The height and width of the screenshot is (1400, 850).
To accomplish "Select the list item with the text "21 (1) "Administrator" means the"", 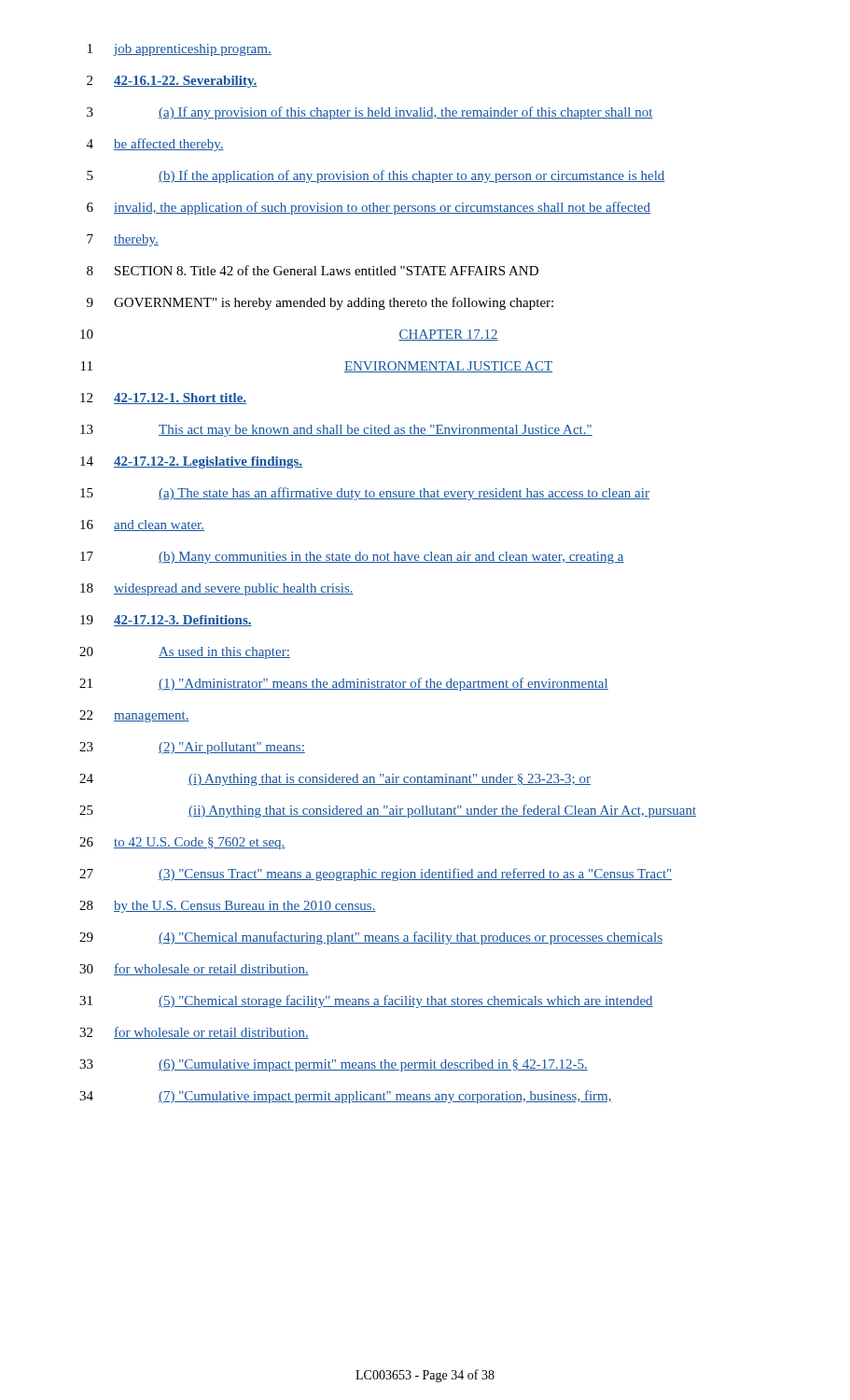I will pos(425,681).
